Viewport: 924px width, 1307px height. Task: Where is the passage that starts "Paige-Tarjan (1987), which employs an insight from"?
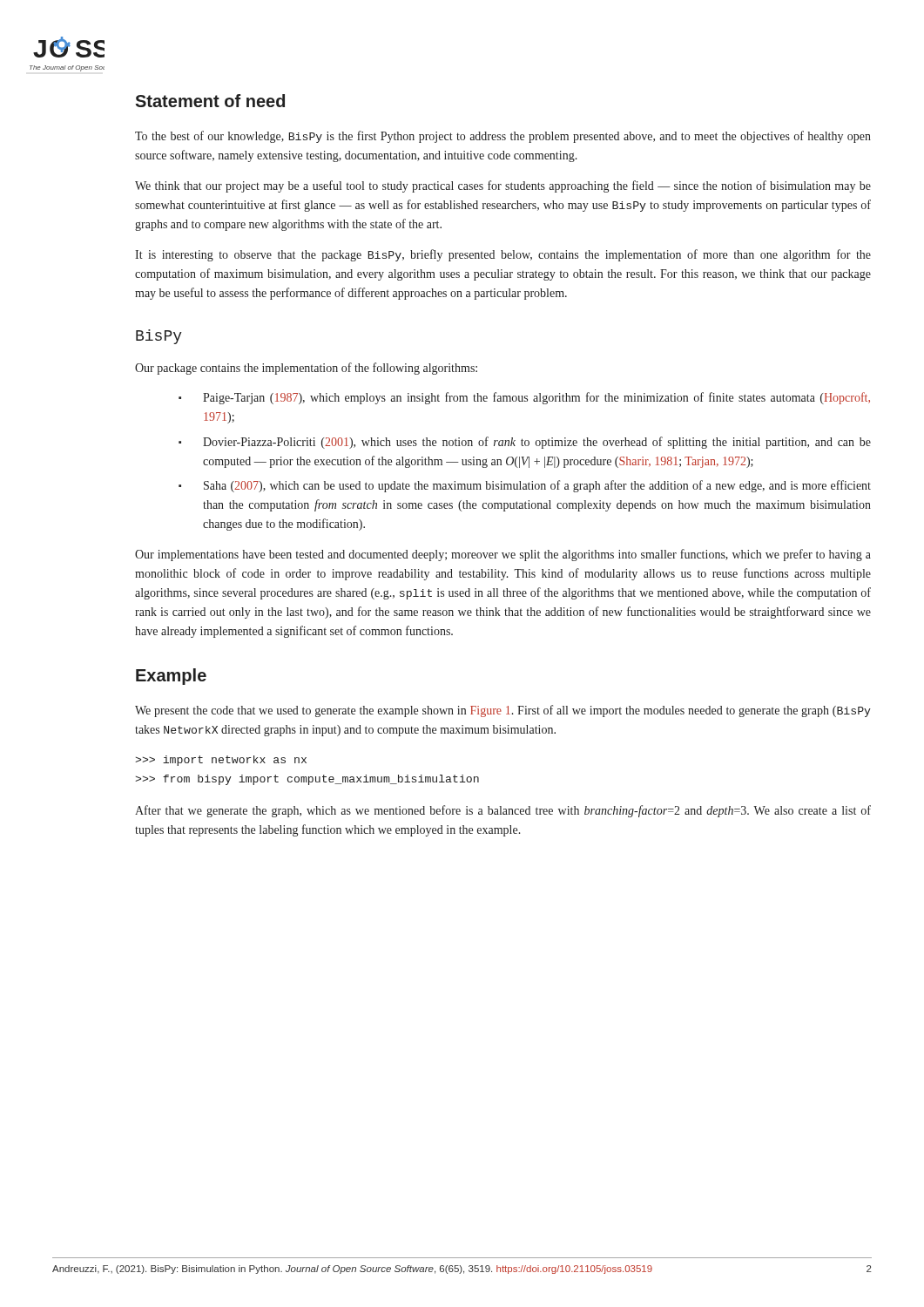537,408
